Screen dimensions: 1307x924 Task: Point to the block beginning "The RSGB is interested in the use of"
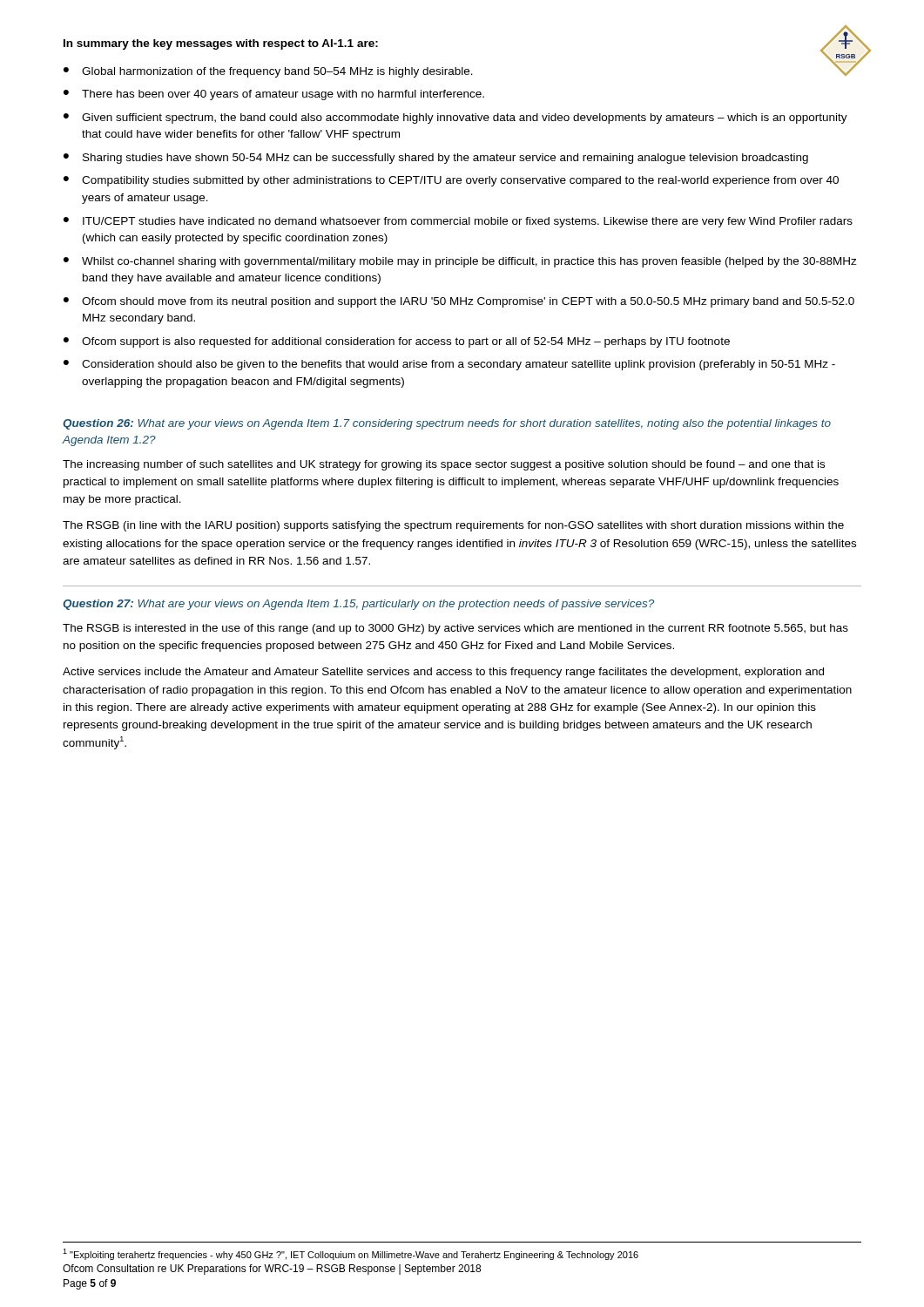tap(455, 636)
